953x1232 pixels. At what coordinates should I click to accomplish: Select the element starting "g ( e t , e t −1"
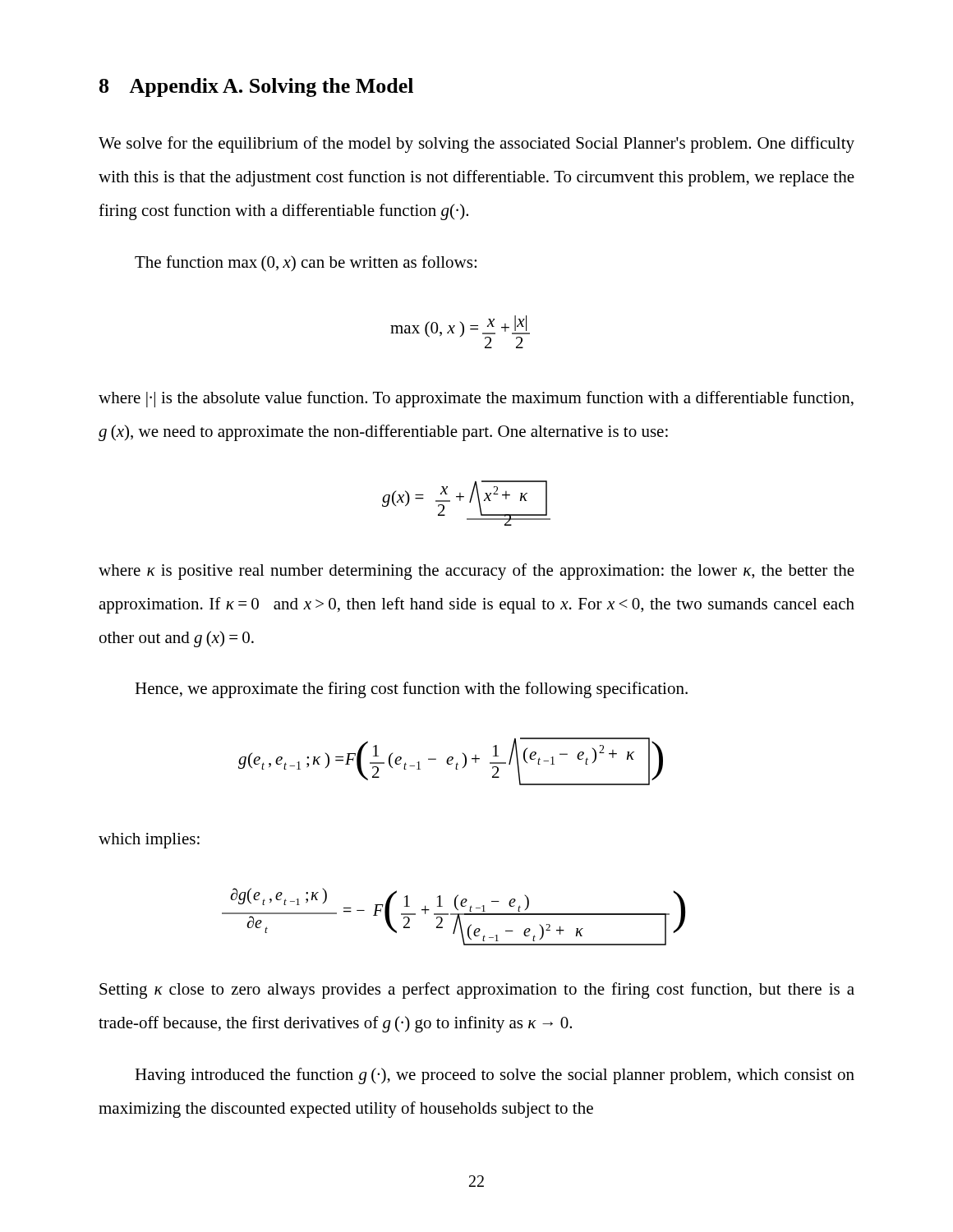coord(476,762)
